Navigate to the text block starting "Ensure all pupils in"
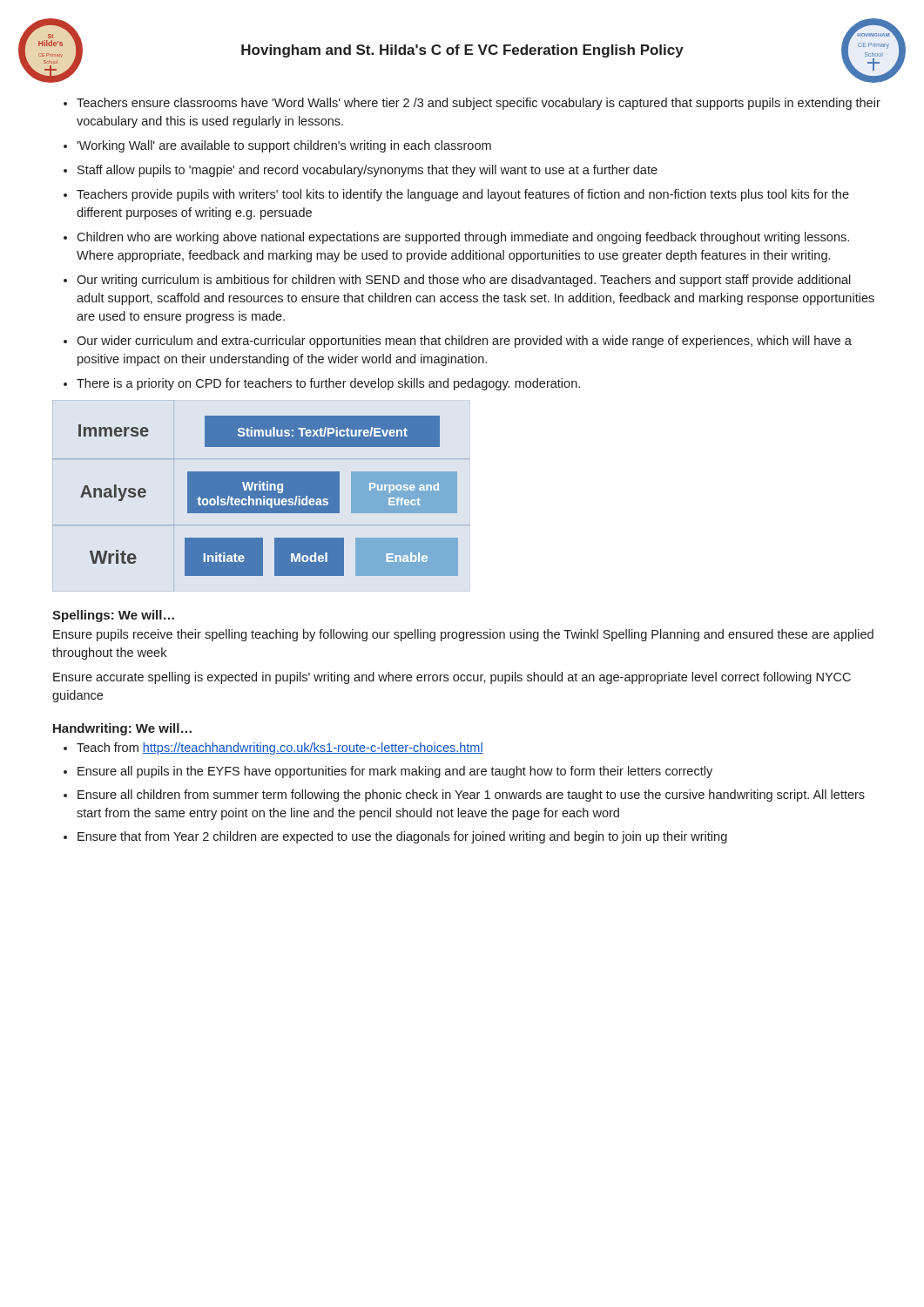Viewport: 924px width, 1307px height. tap(395, 771)
